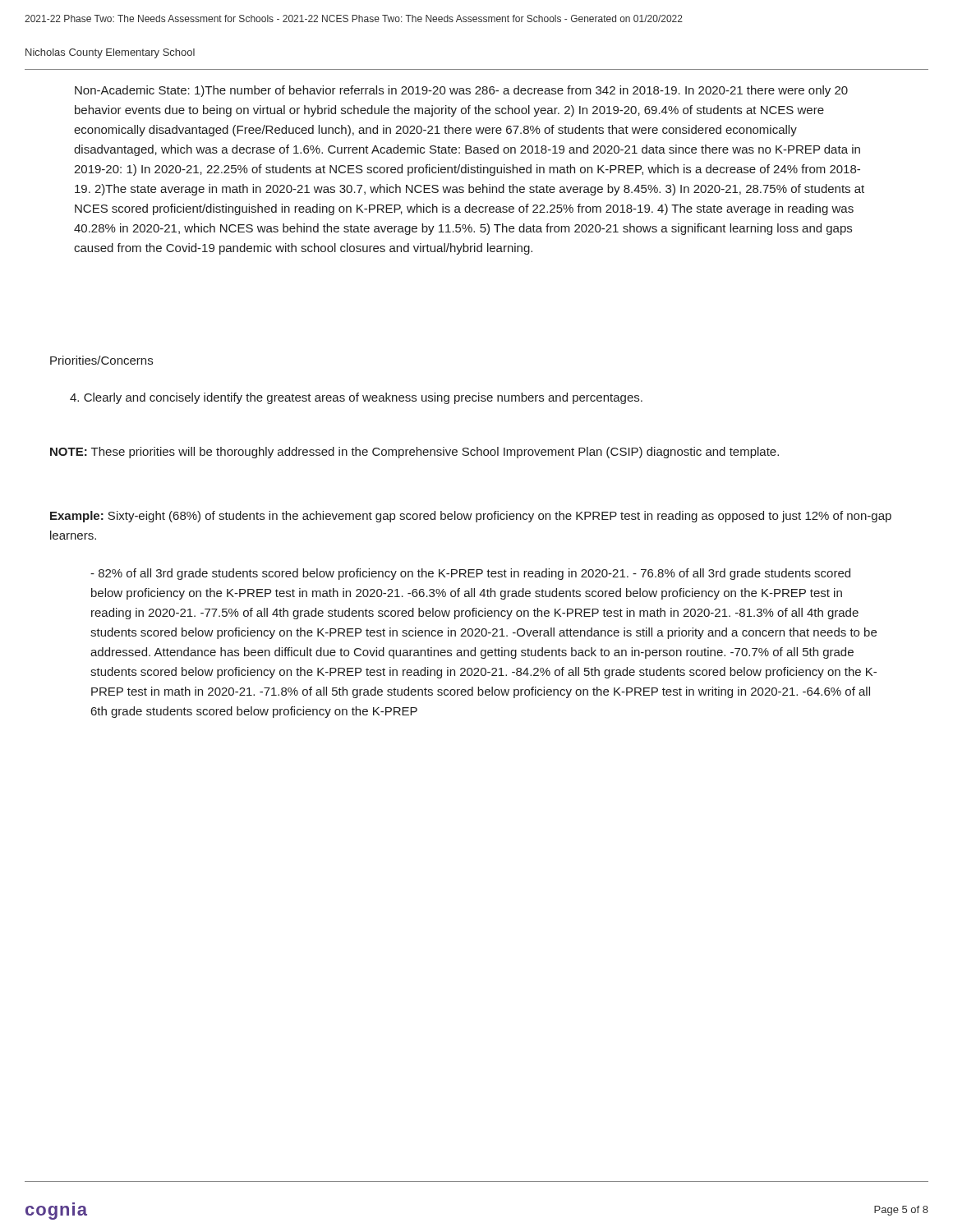The image size is (953, 1232).
Task: Locate the block of text that opens with "Non-Academic State: 1)The"
Action: tap(469, 169)
